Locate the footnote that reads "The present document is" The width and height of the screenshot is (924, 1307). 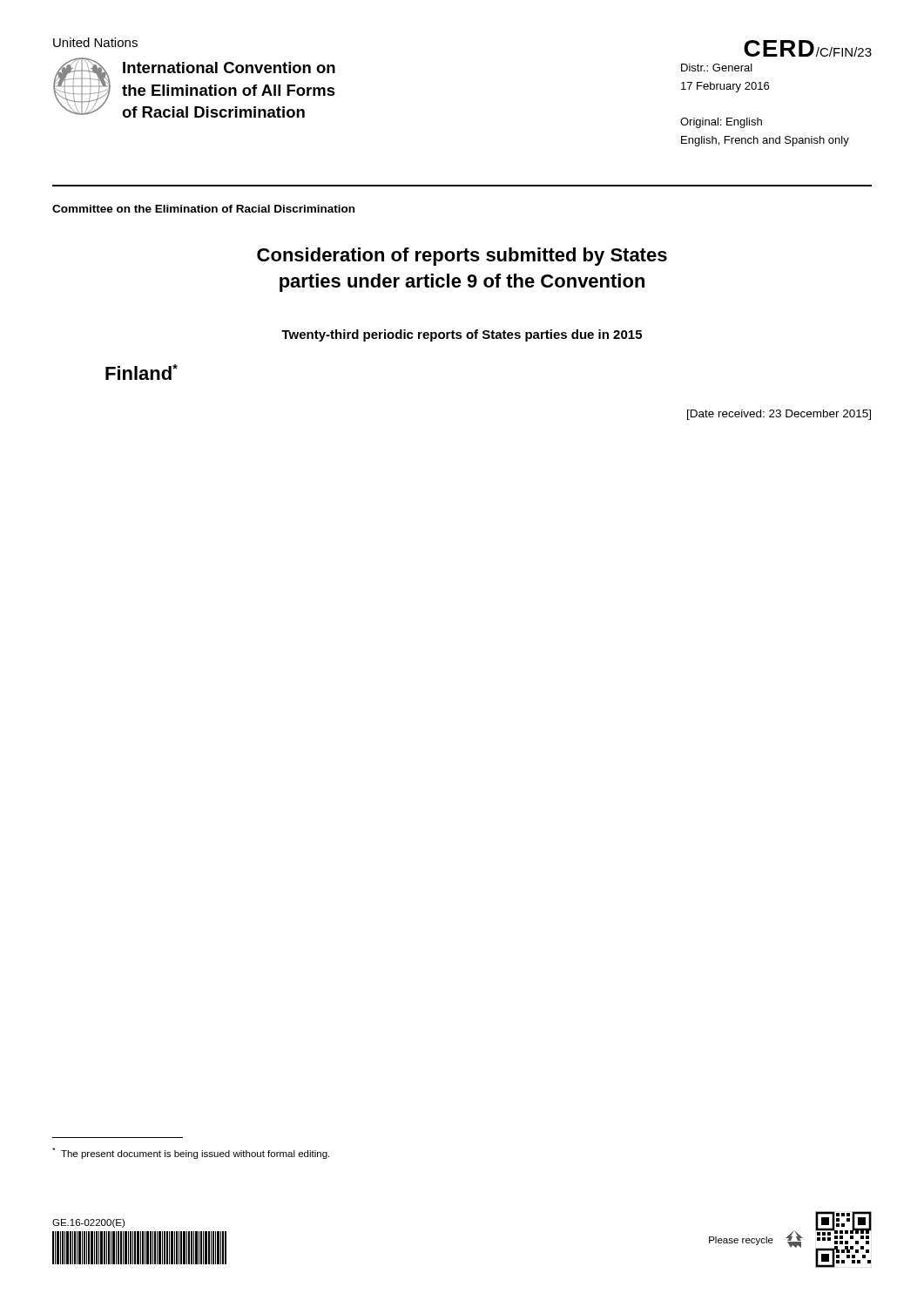pos(191,1152)
